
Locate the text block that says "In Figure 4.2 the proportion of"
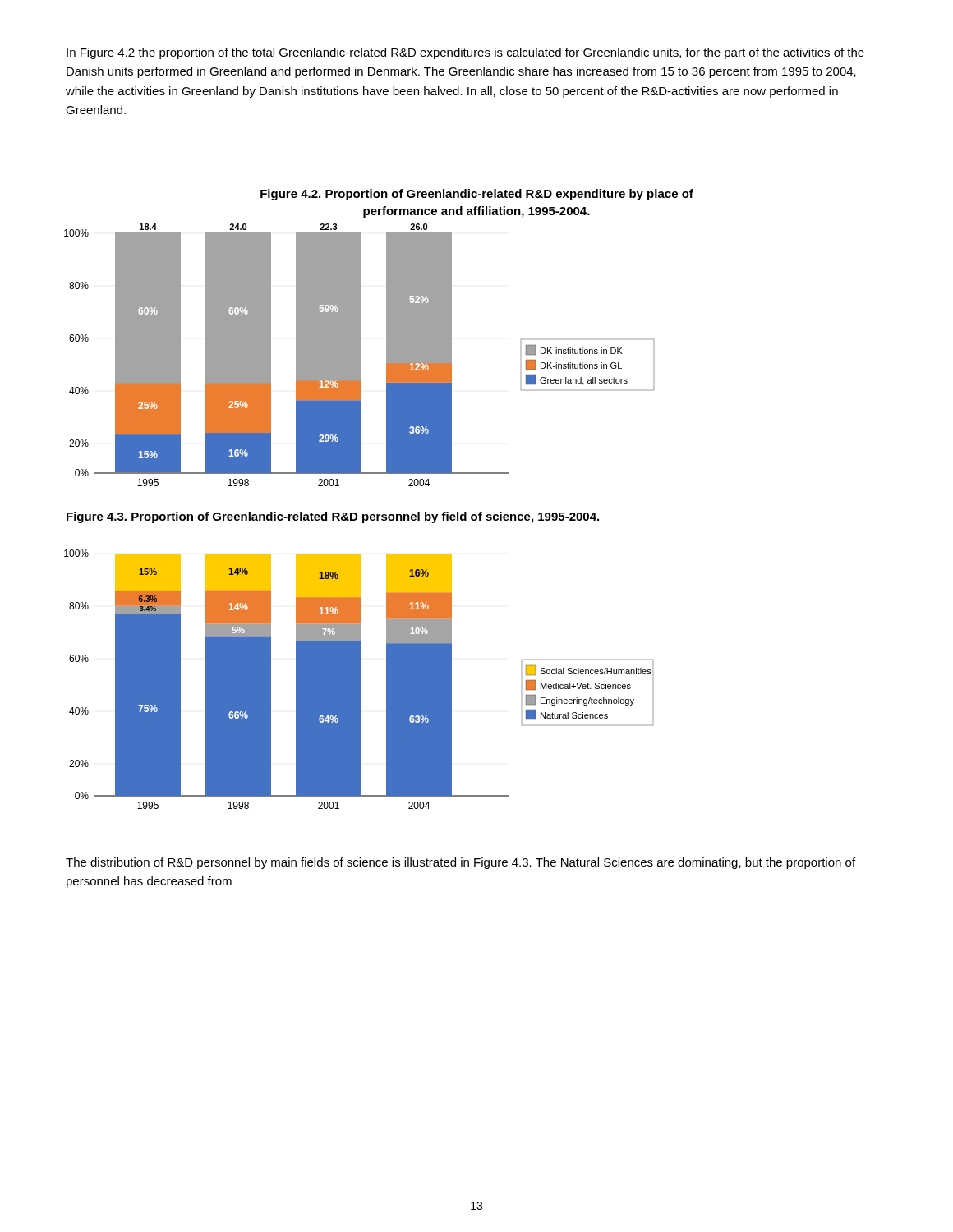[x=465, y=81]
